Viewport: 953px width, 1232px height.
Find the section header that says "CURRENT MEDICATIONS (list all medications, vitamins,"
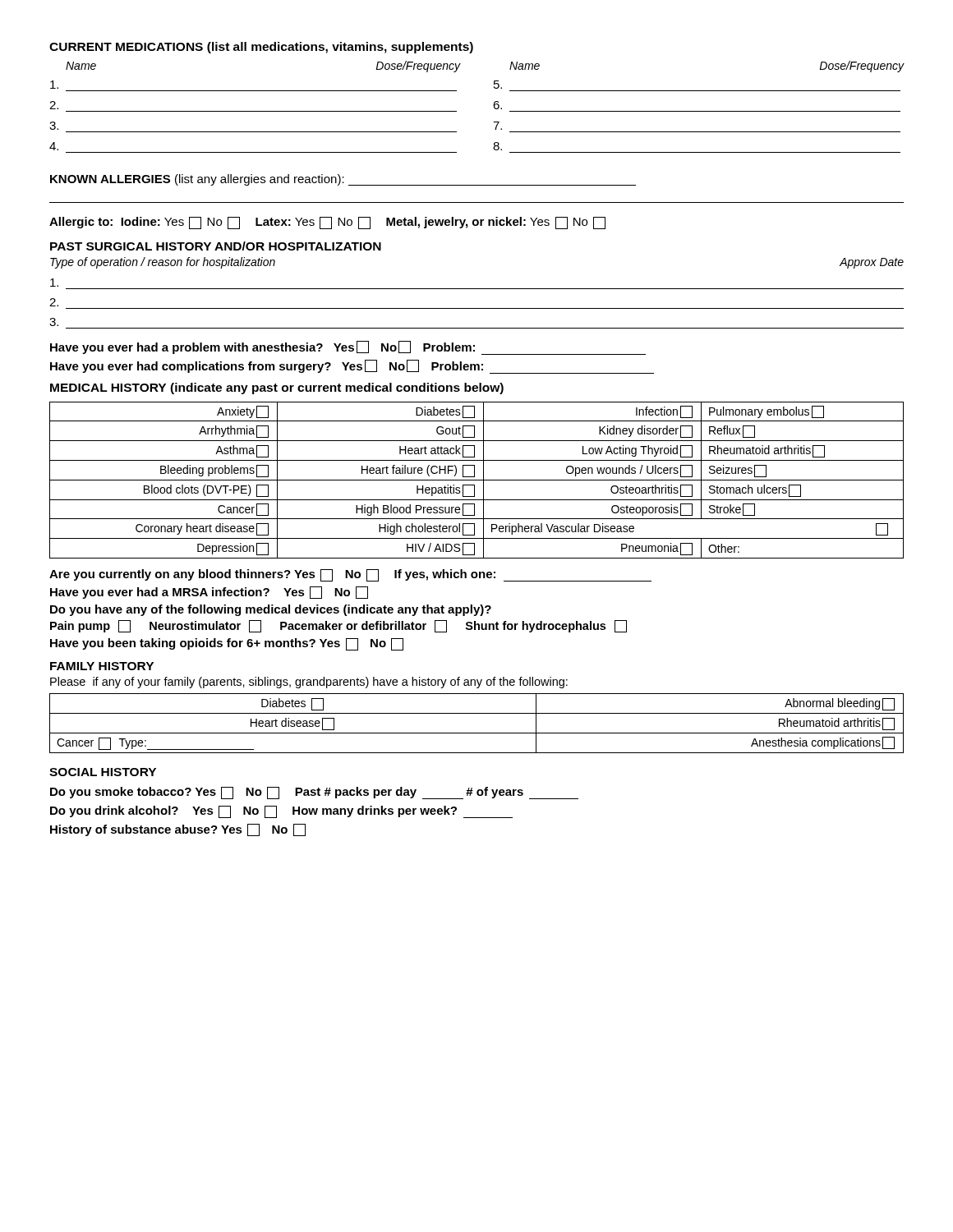261,46
